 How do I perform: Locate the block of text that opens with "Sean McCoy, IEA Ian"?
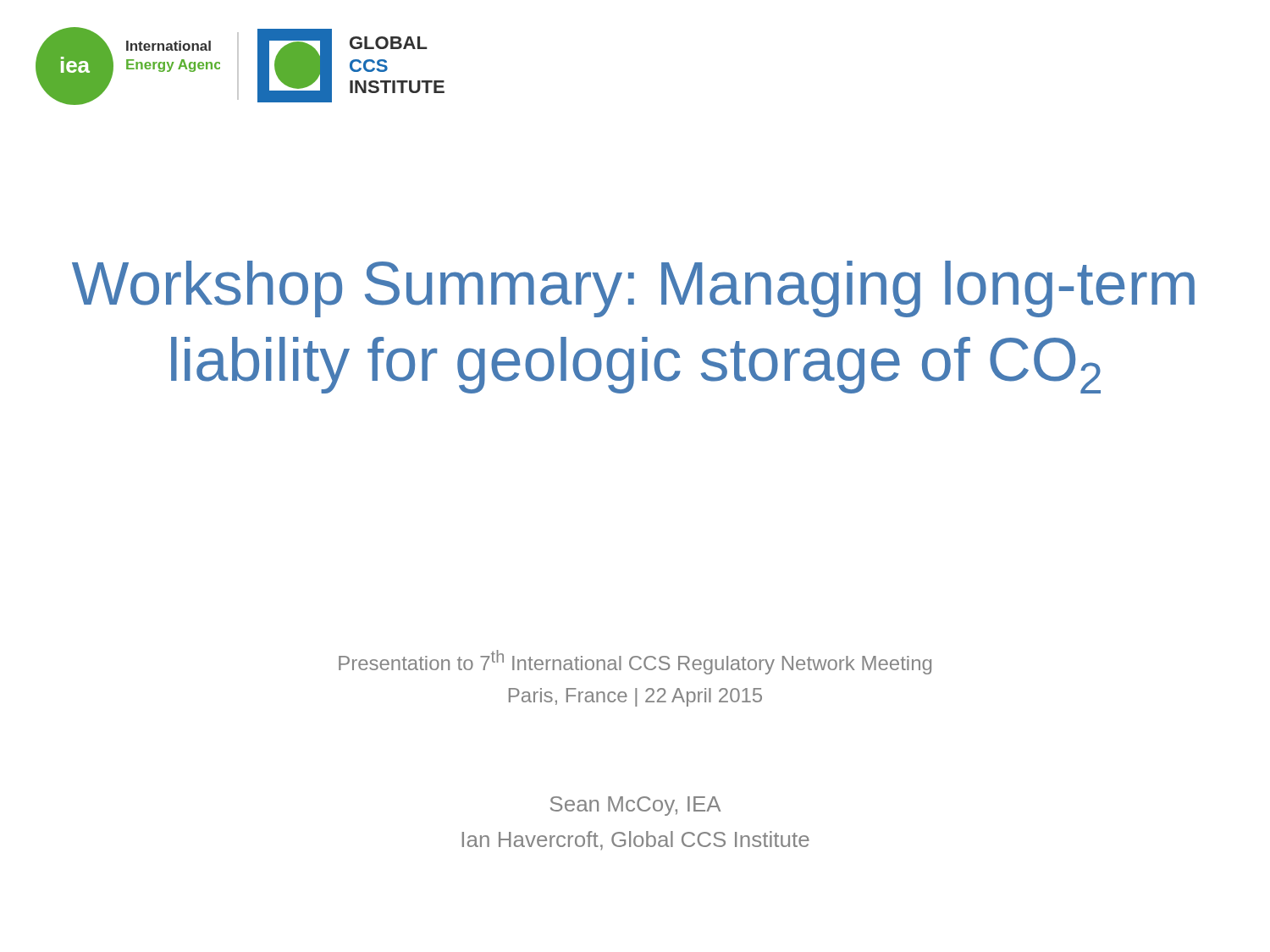(x=635, y=822)
